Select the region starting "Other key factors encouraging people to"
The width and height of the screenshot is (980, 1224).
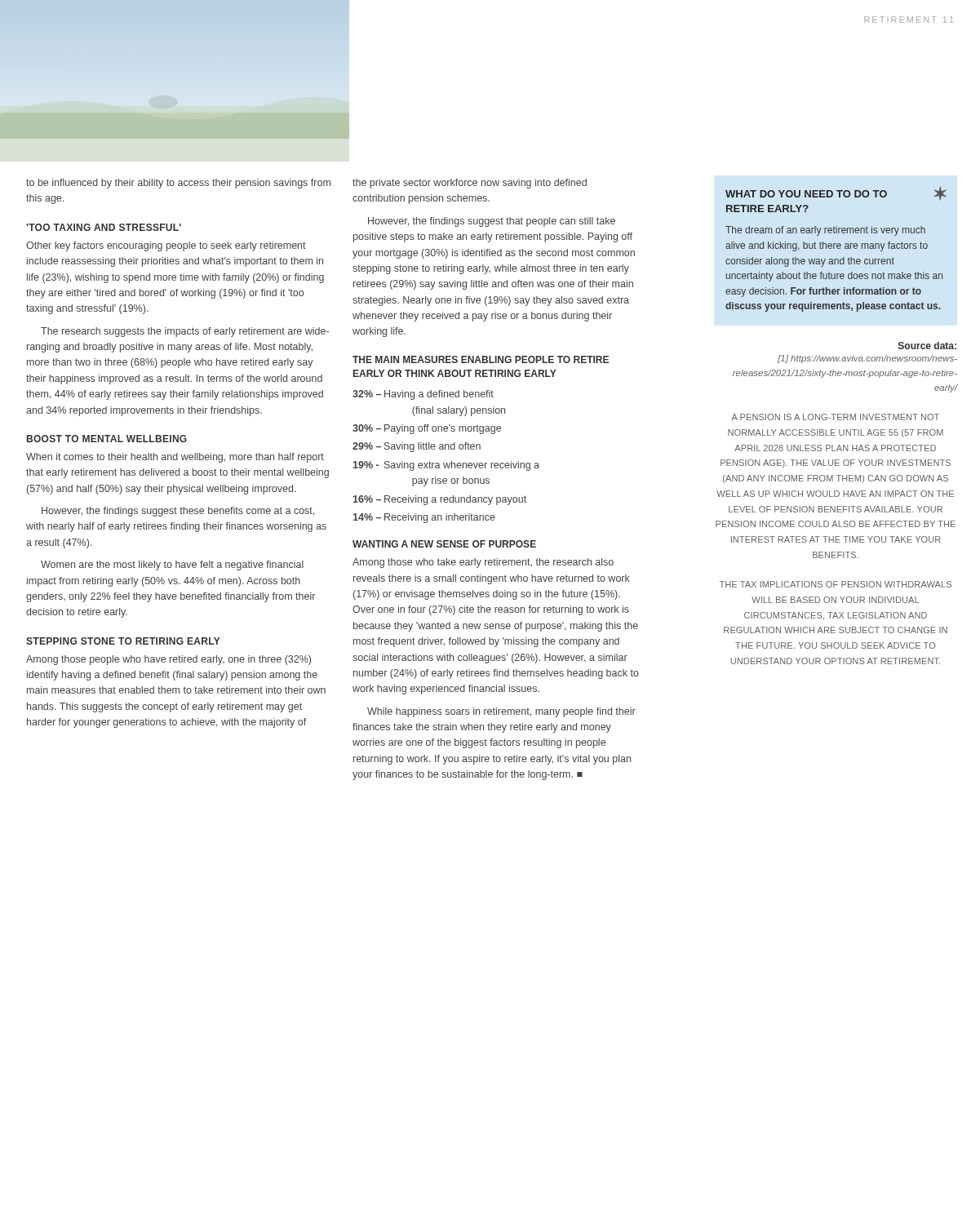click(175, 277)
